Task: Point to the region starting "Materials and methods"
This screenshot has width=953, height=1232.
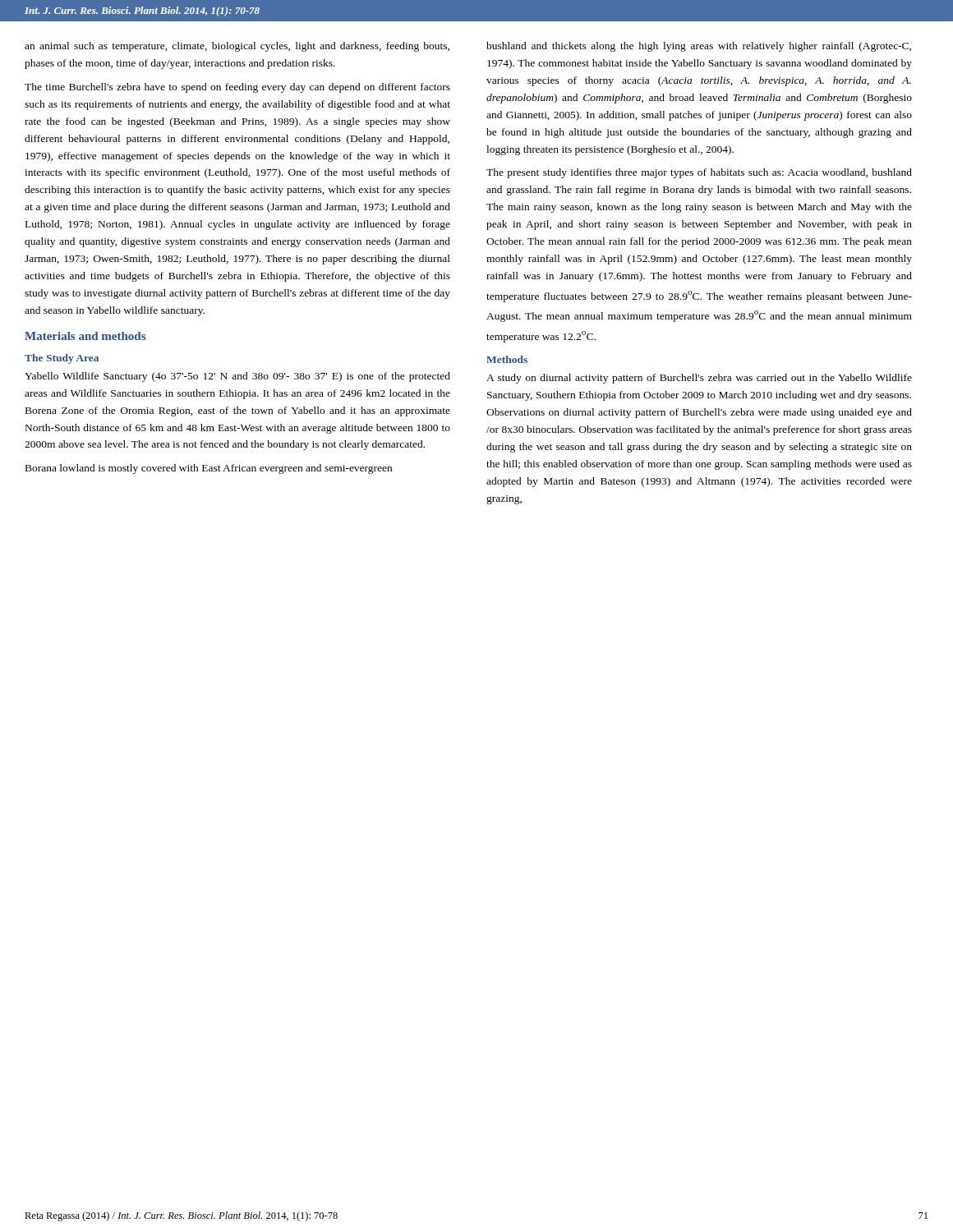Action: 85,336
